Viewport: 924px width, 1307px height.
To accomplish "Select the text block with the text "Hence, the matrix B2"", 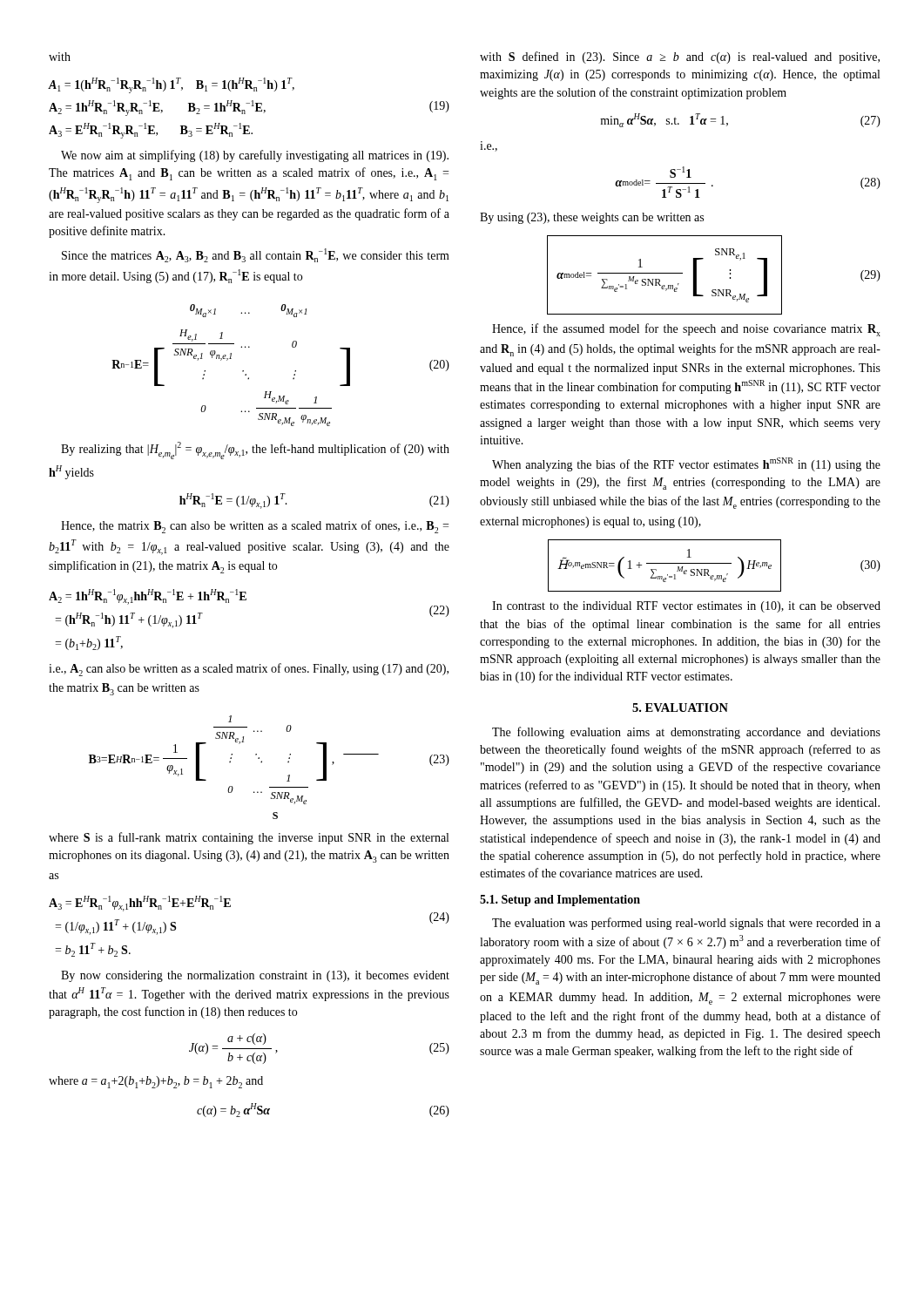I will click(x=249, y=548).
